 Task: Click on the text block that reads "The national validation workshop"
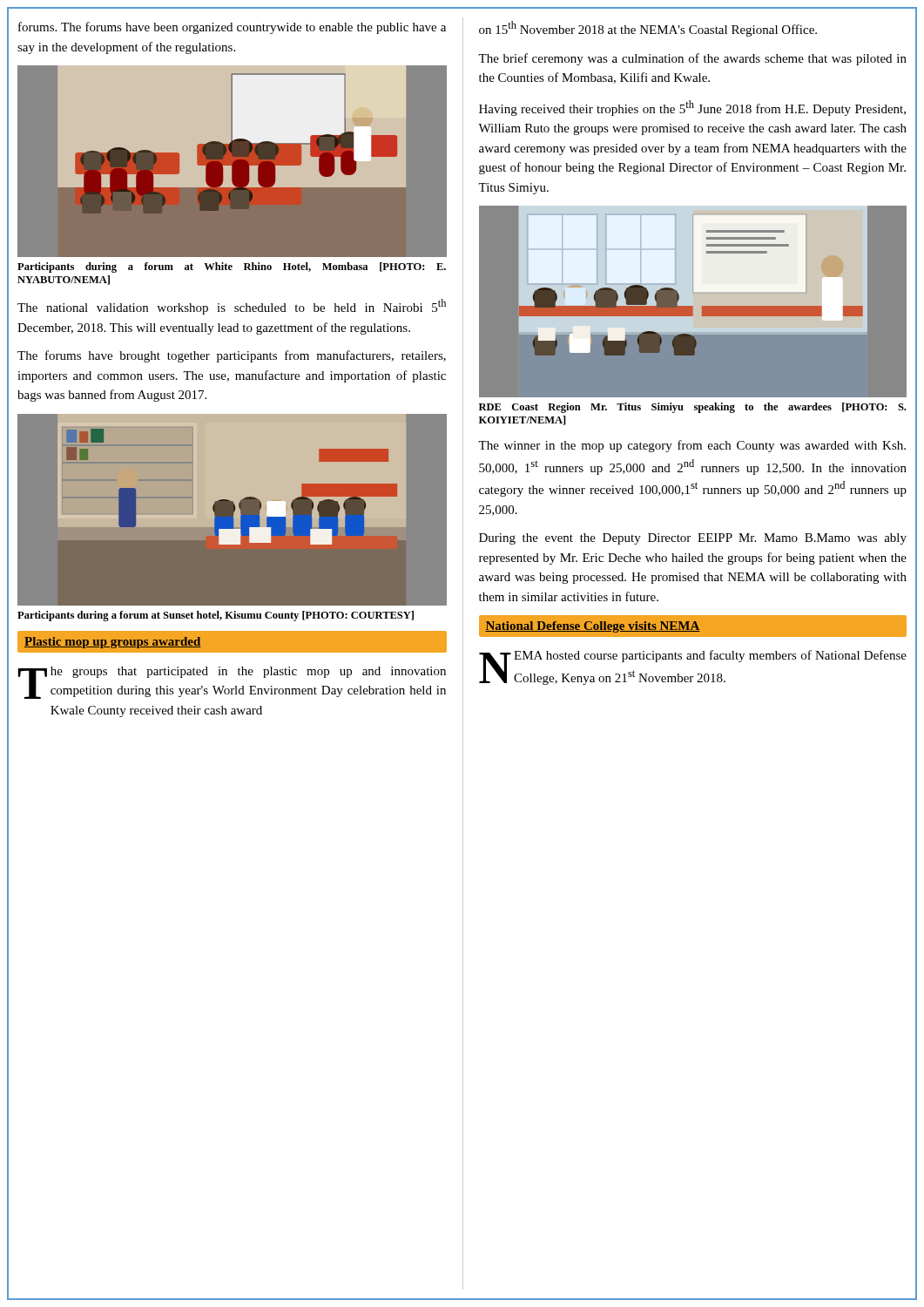pyautogui.click(x=232, y=316)
